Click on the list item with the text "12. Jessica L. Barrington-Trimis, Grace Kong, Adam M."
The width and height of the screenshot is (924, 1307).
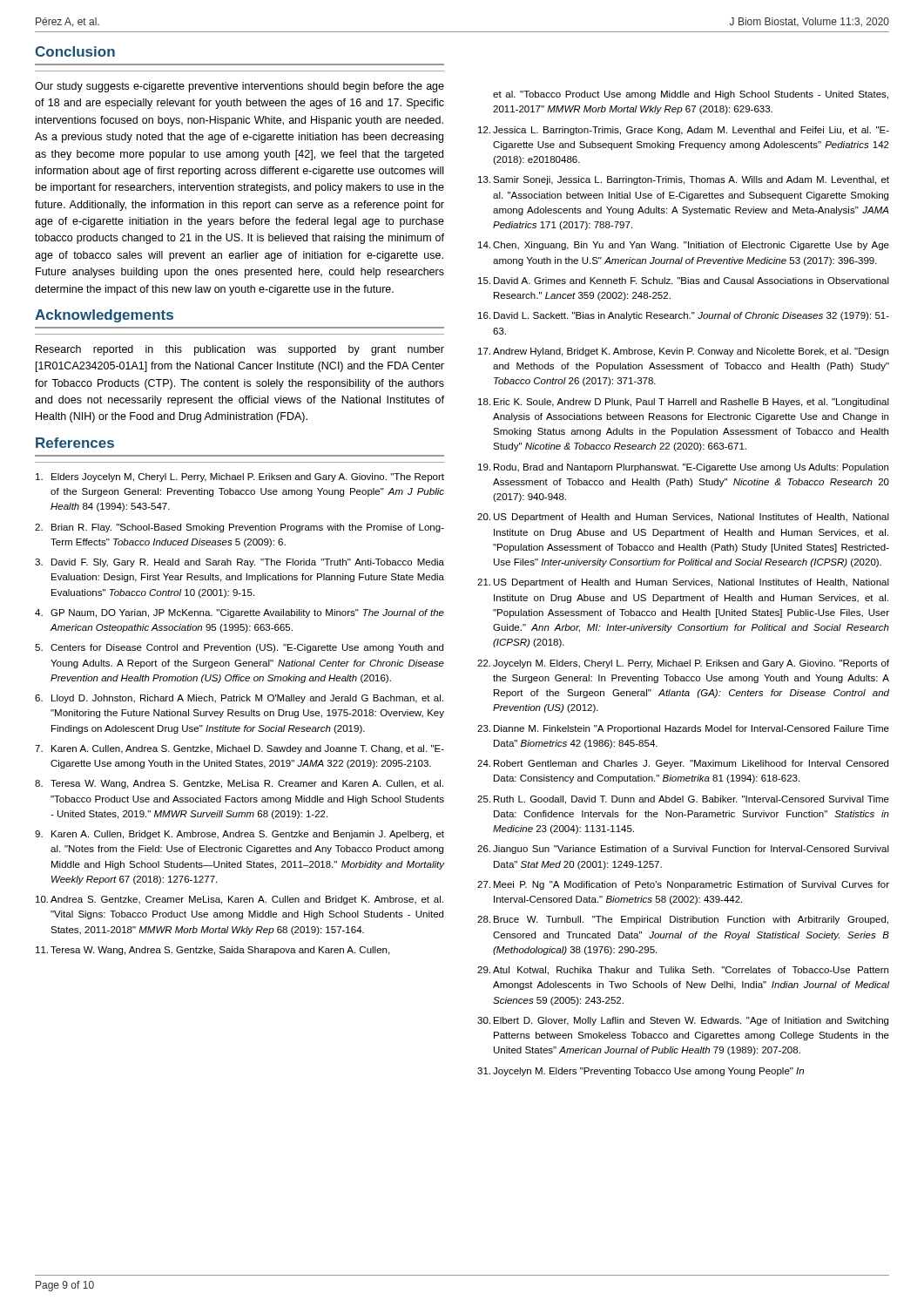[x=683, y=145]
